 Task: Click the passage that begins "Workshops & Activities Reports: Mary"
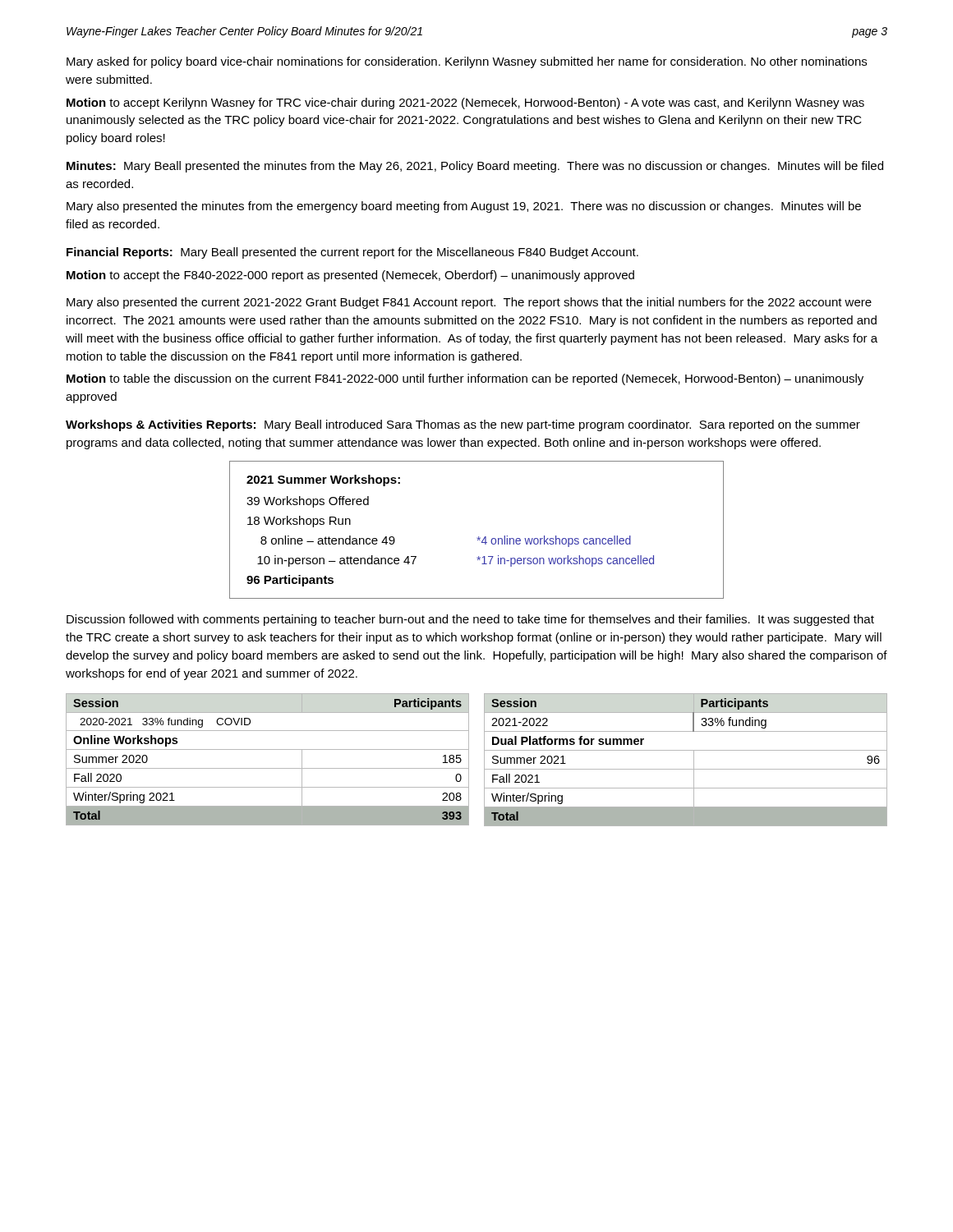[476, 433]
